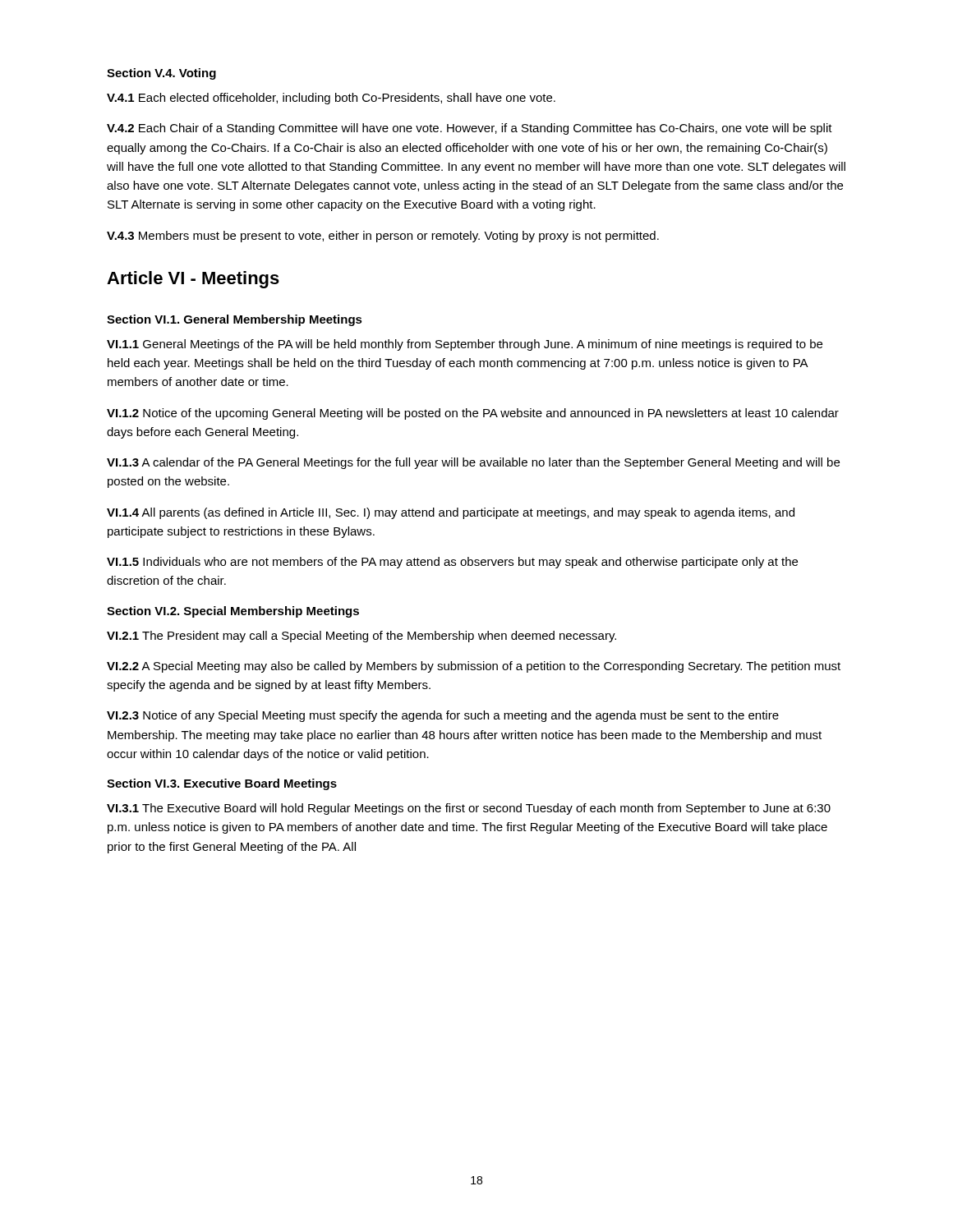Select the text block with the text "VI.1.2 Notice of the"
Viewport: 953px width, 1232px height.
pyautogui.click(x=473, y=422)
